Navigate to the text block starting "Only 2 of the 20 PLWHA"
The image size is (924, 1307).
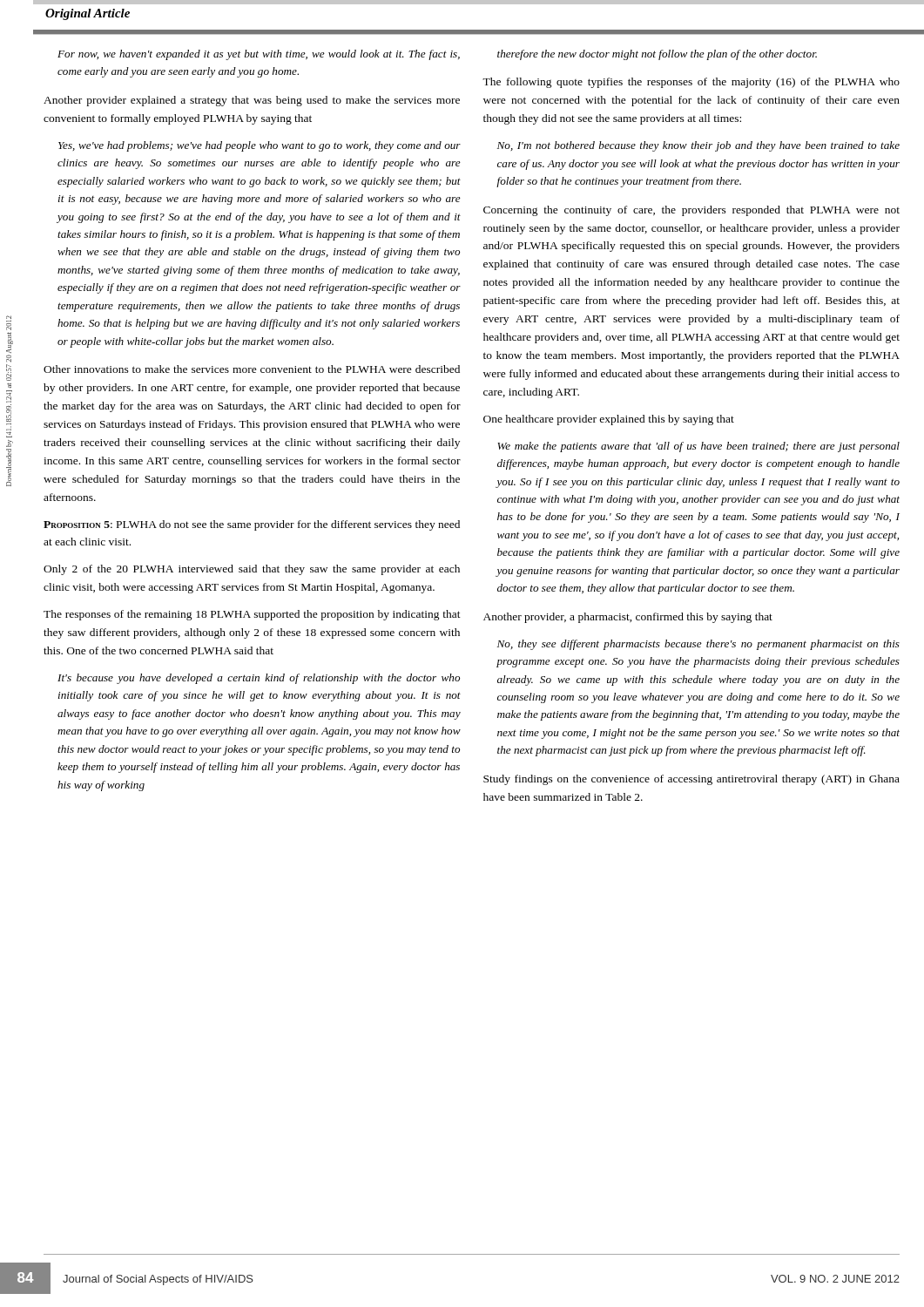pyautogui.click(x=252, y=578)
